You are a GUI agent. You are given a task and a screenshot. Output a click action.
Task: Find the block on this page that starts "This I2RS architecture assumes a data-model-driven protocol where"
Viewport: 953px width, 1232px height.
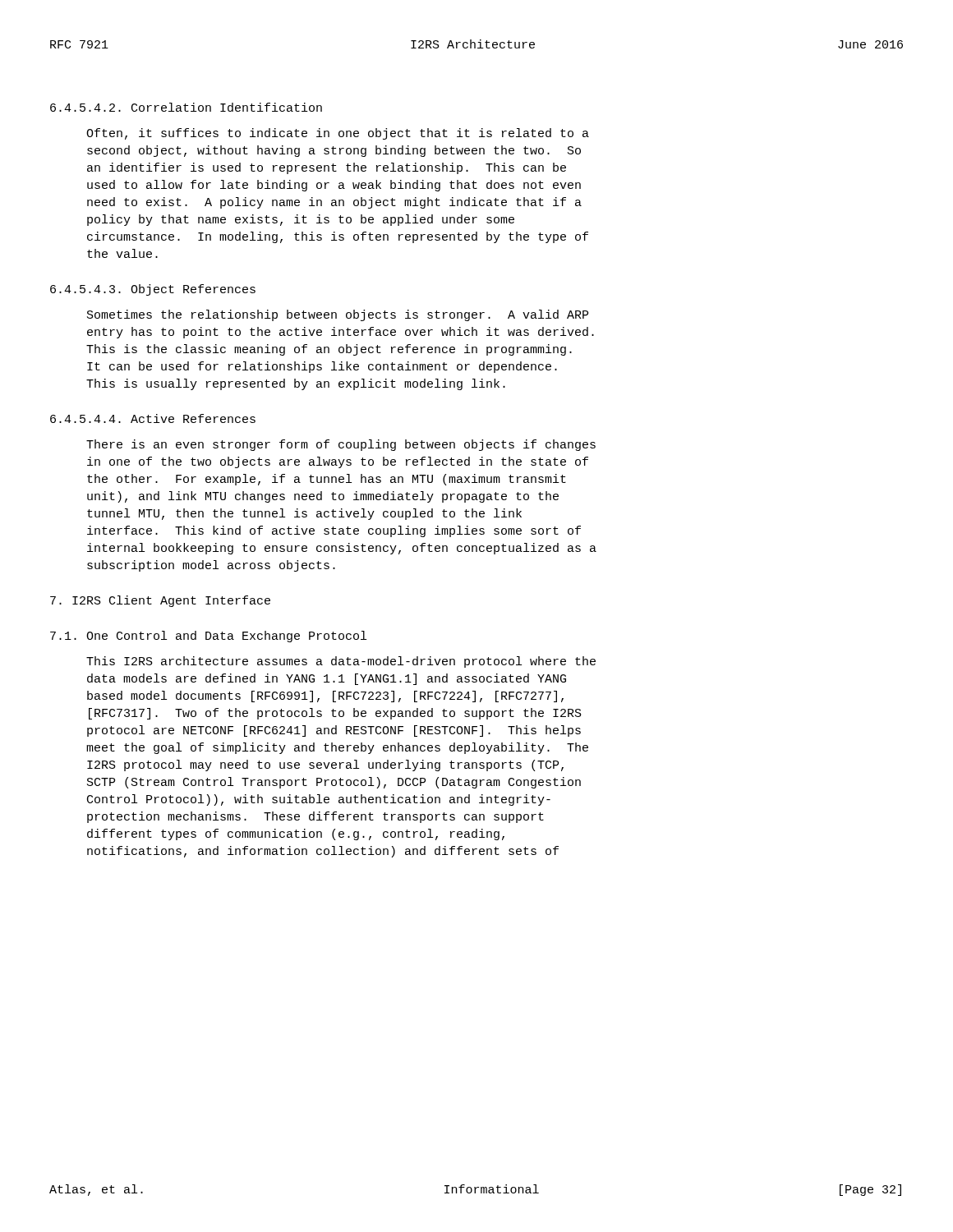[341, 757]
